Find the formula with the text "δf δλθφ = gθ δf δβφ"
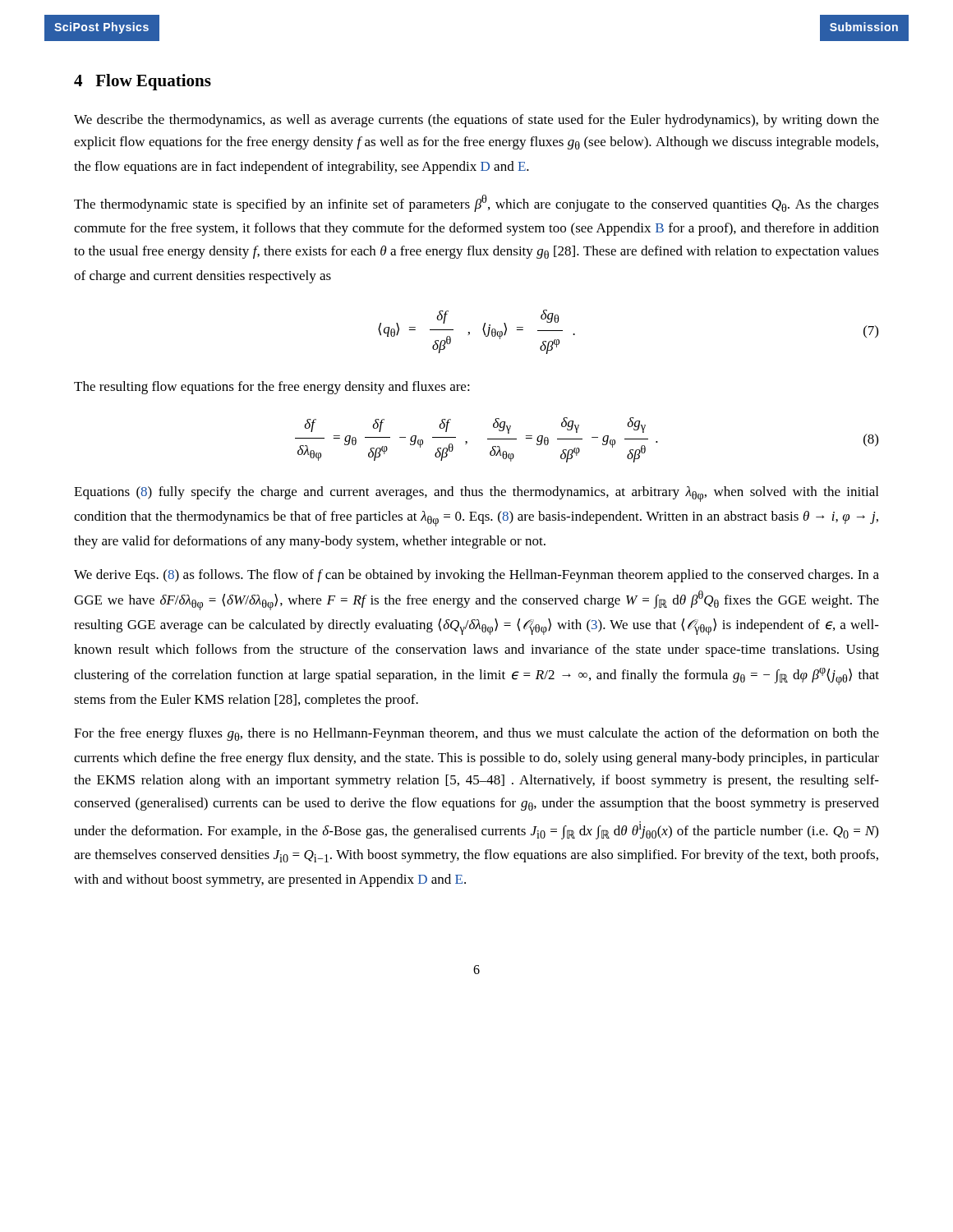This screenshot has width=953, height=1232. click(476, 439)
